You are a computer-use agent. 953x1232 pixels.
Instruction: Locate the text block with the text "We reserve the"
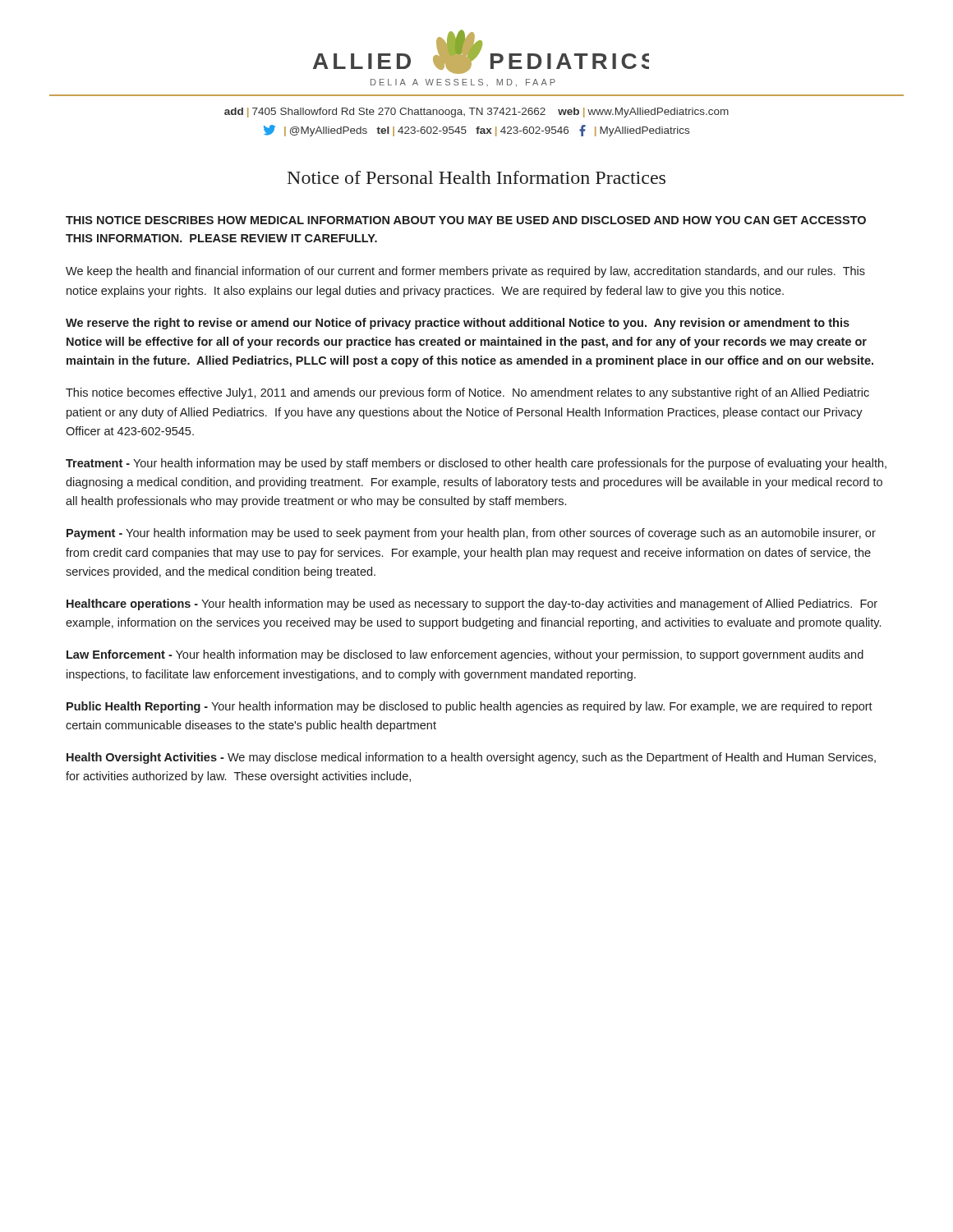click(470, 342)
